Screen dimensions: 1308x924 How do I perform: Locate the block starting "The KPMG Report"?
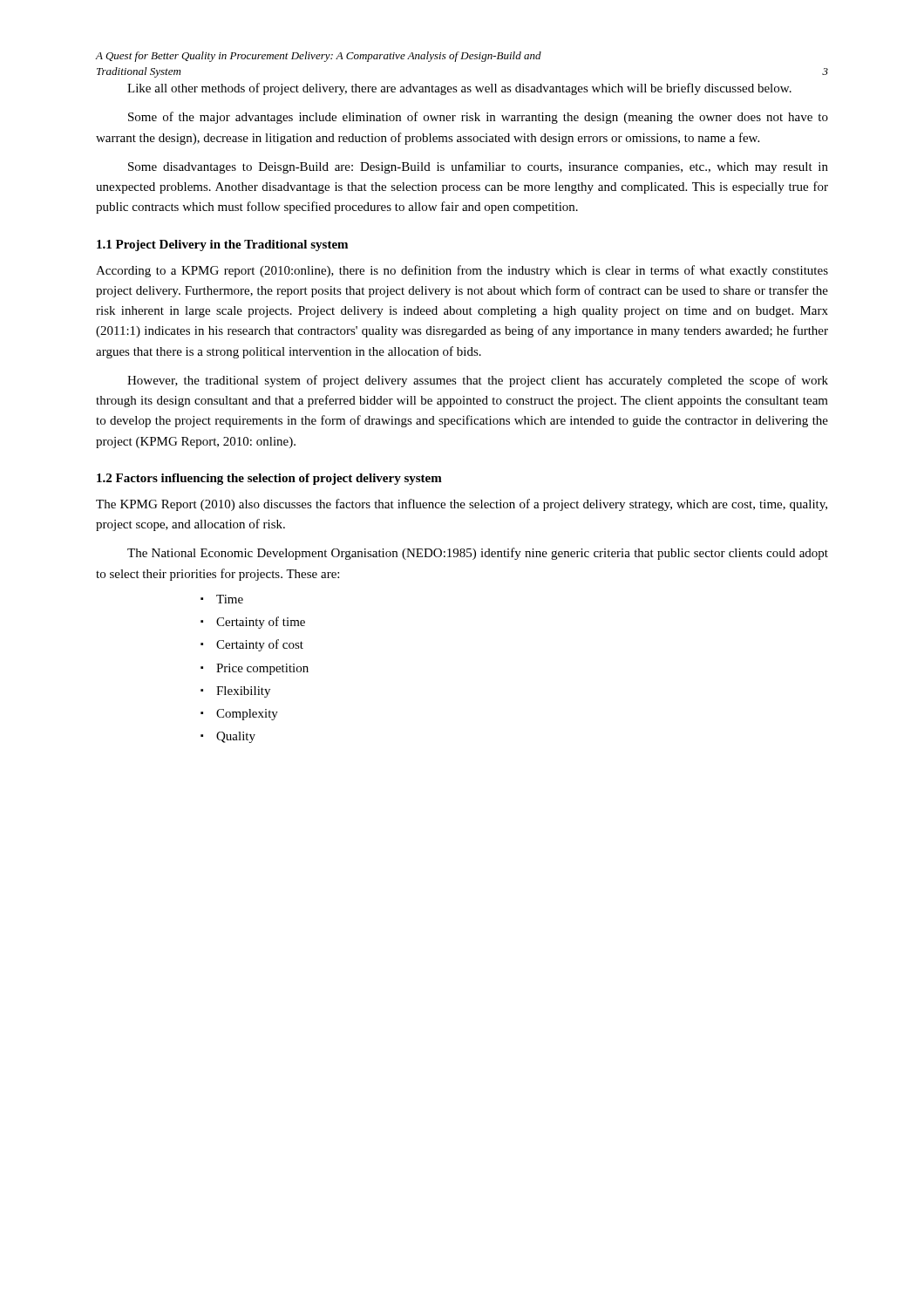pos(462,514)
